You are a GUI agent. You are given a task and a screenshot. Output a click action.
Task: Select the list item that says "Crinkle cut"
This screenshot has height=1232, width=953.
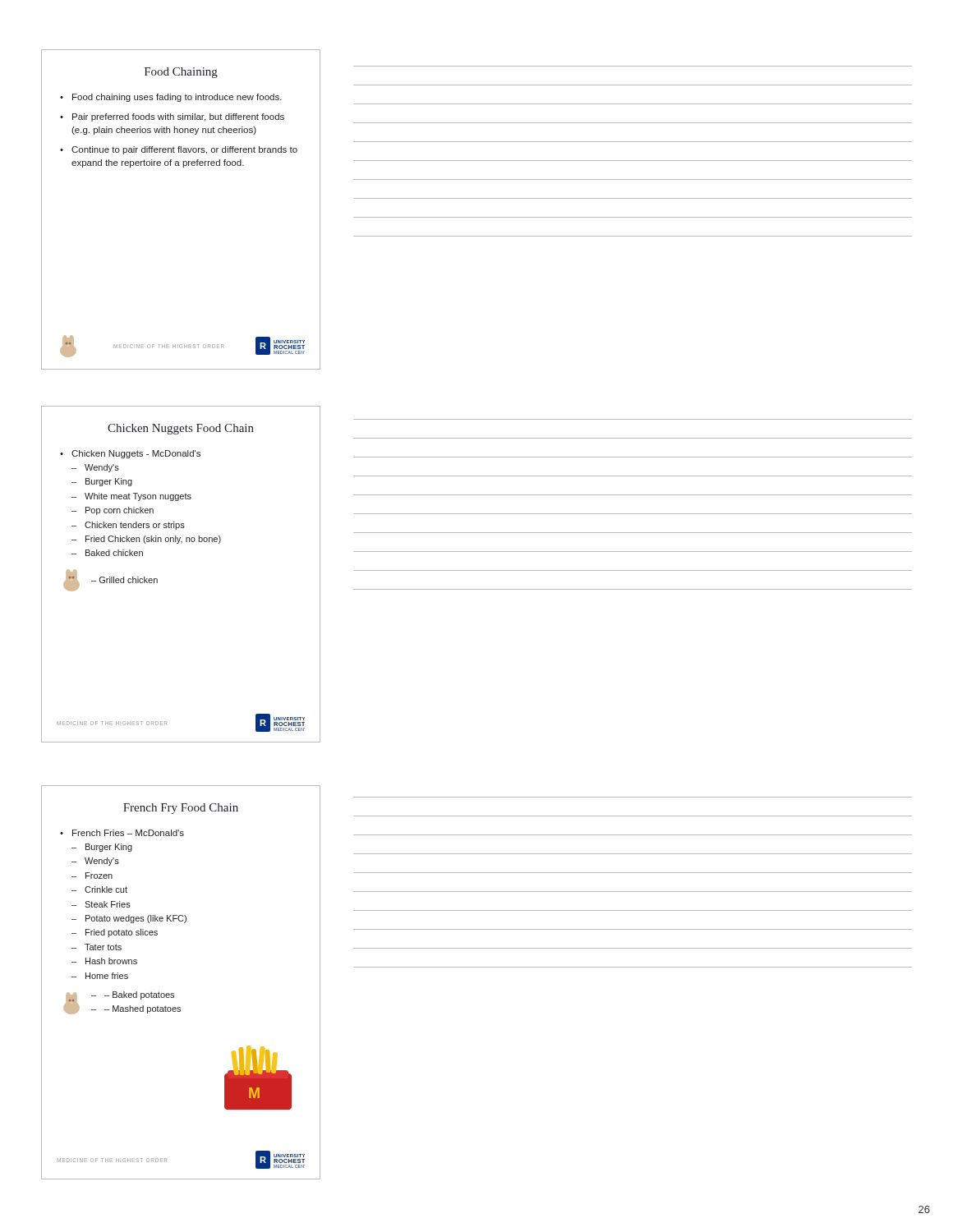pos(106,890)
